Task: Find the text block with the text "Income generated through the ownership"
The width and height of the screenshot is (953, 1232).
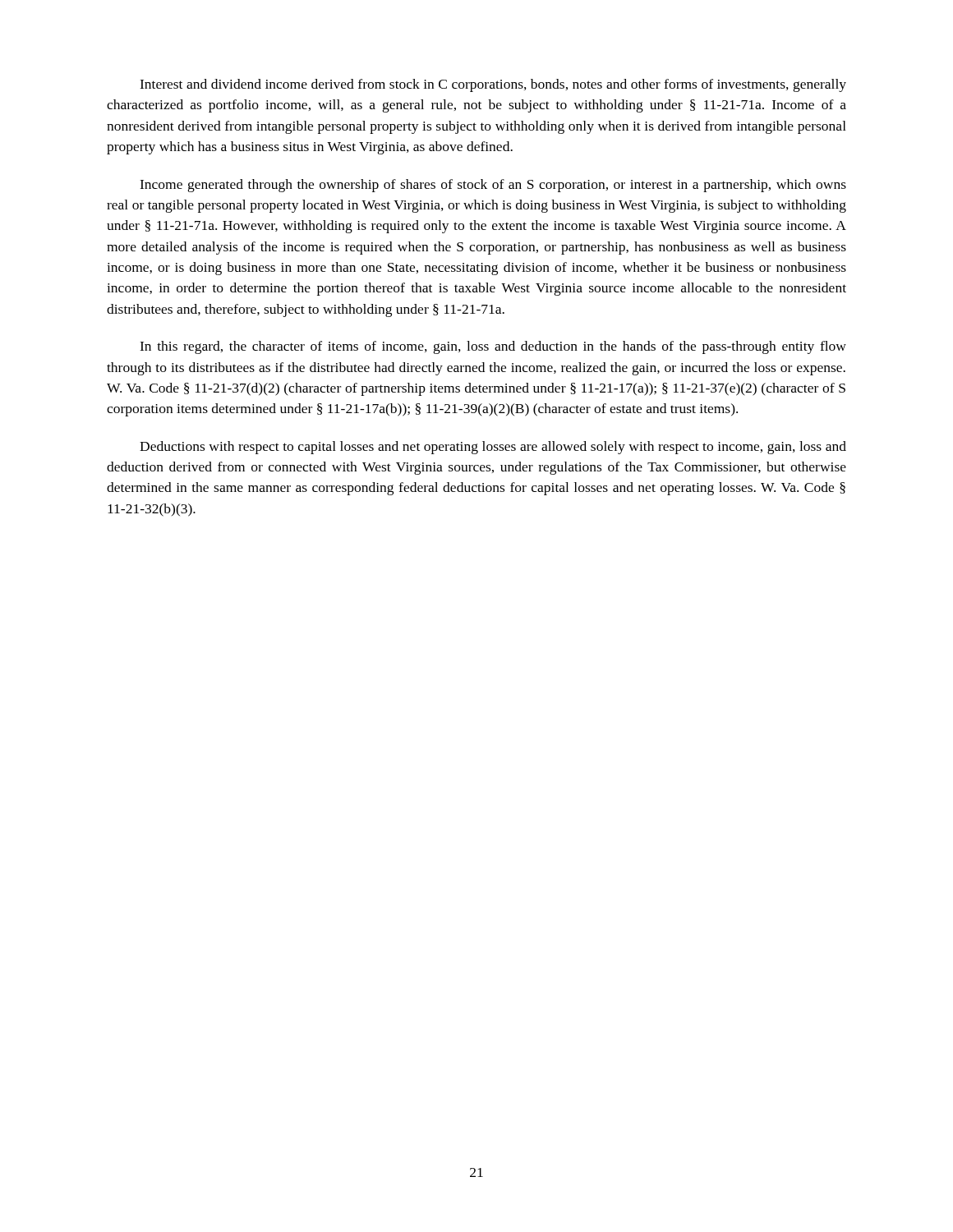Action: pos(476,246)
